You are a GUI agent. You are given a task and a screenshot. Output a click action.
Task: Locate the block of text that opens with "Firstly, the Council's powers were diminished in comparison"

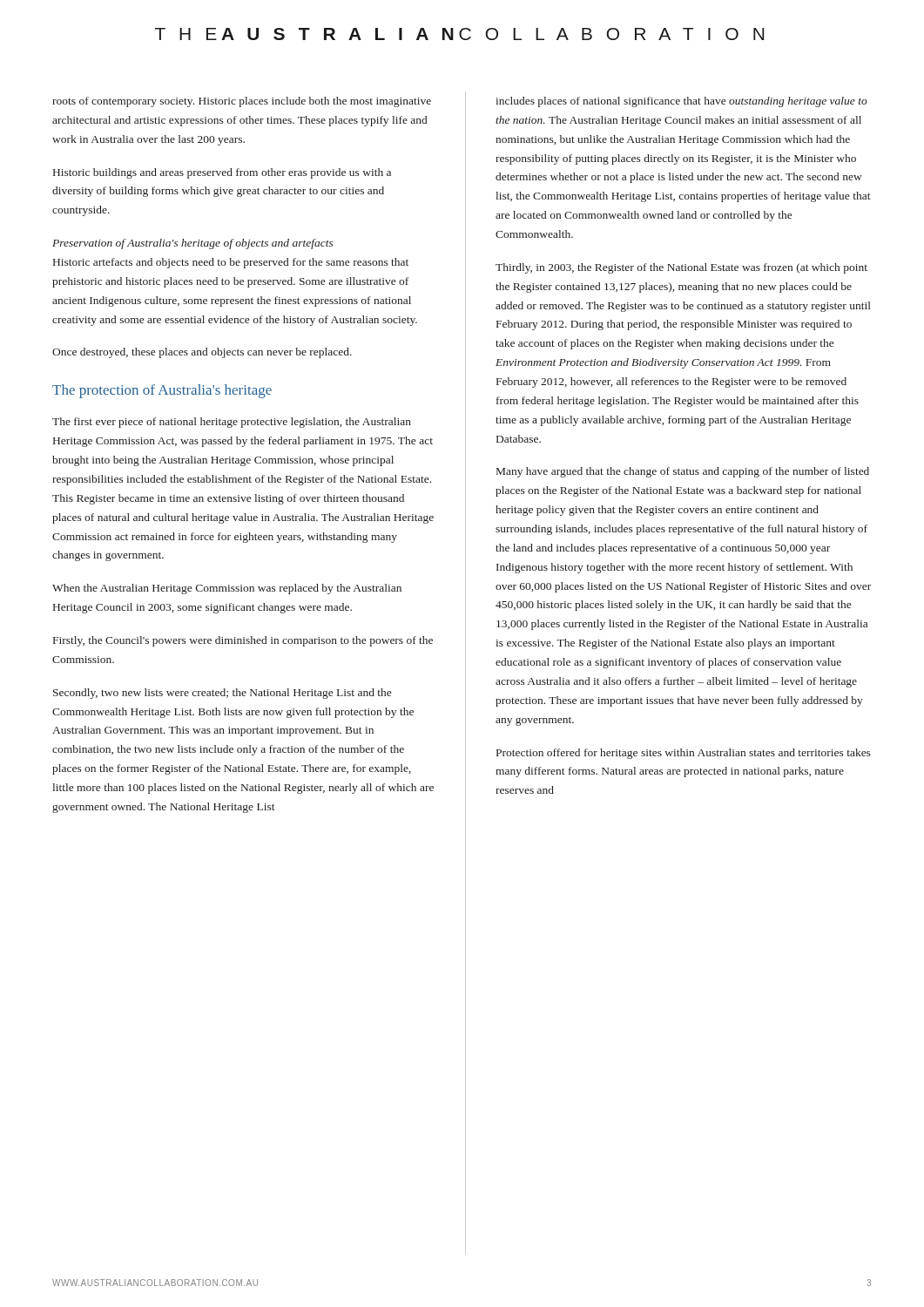click(243, 650)
